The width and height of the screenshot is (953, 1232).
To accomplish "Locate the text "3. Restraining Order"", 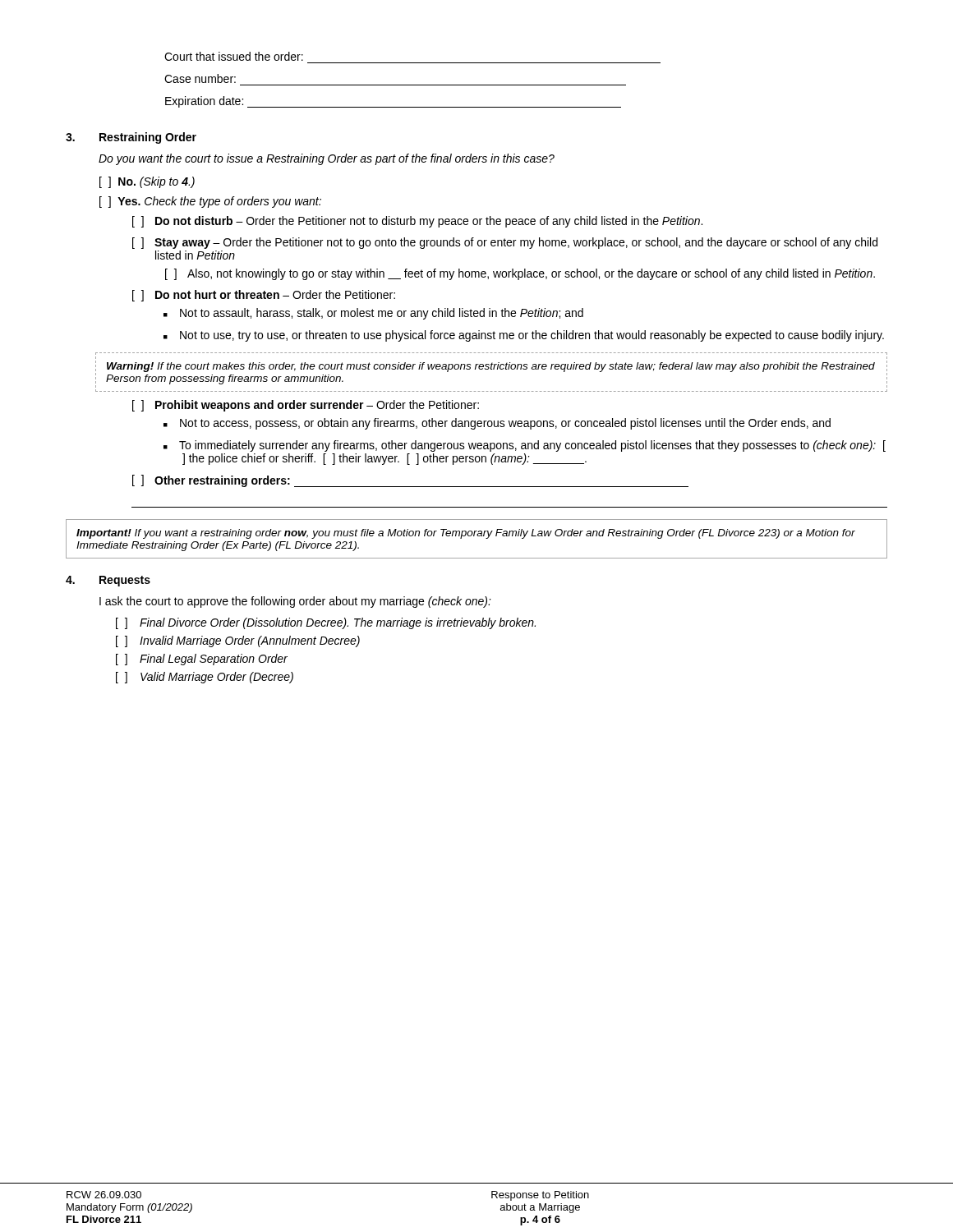I will [x=131, y=137].
